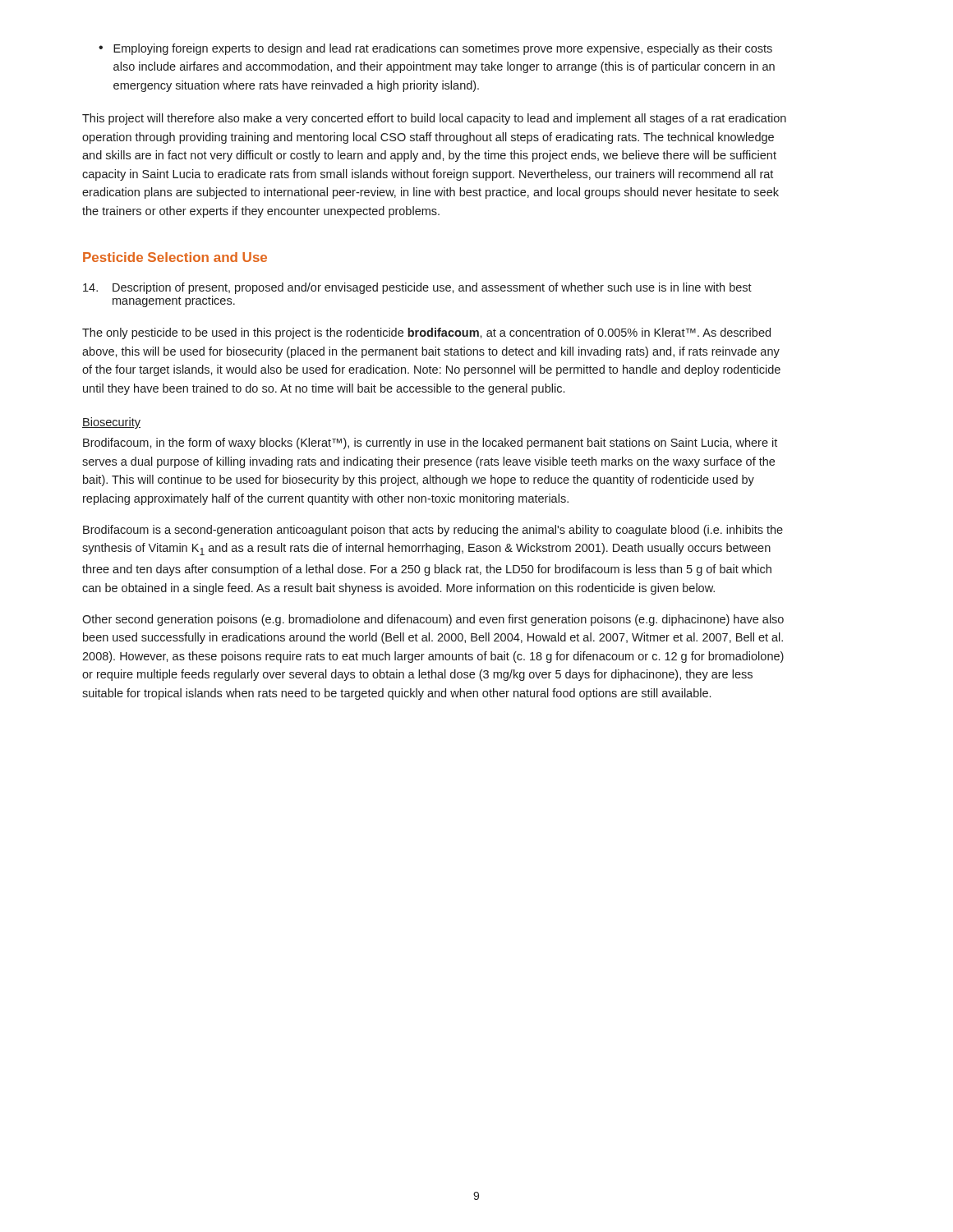Click on the region starting "Brodifacoum is a second-generation anticoagulant poison that acts"
953x1232 pixels.
click(433, 559)
